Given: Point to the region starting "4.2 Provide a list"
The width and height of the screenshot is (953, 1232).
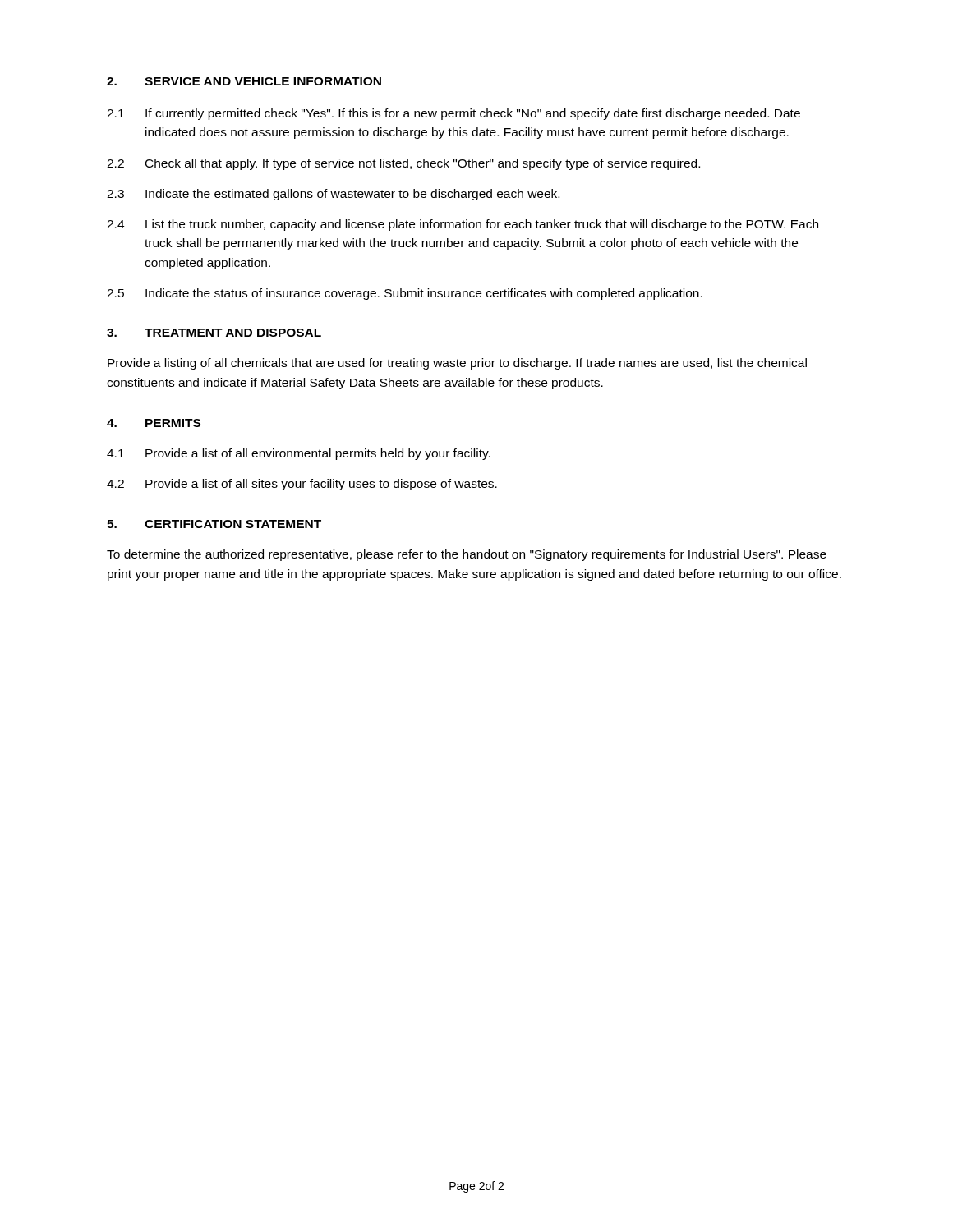Looking at the screenshot, I should tap(476, 484).
